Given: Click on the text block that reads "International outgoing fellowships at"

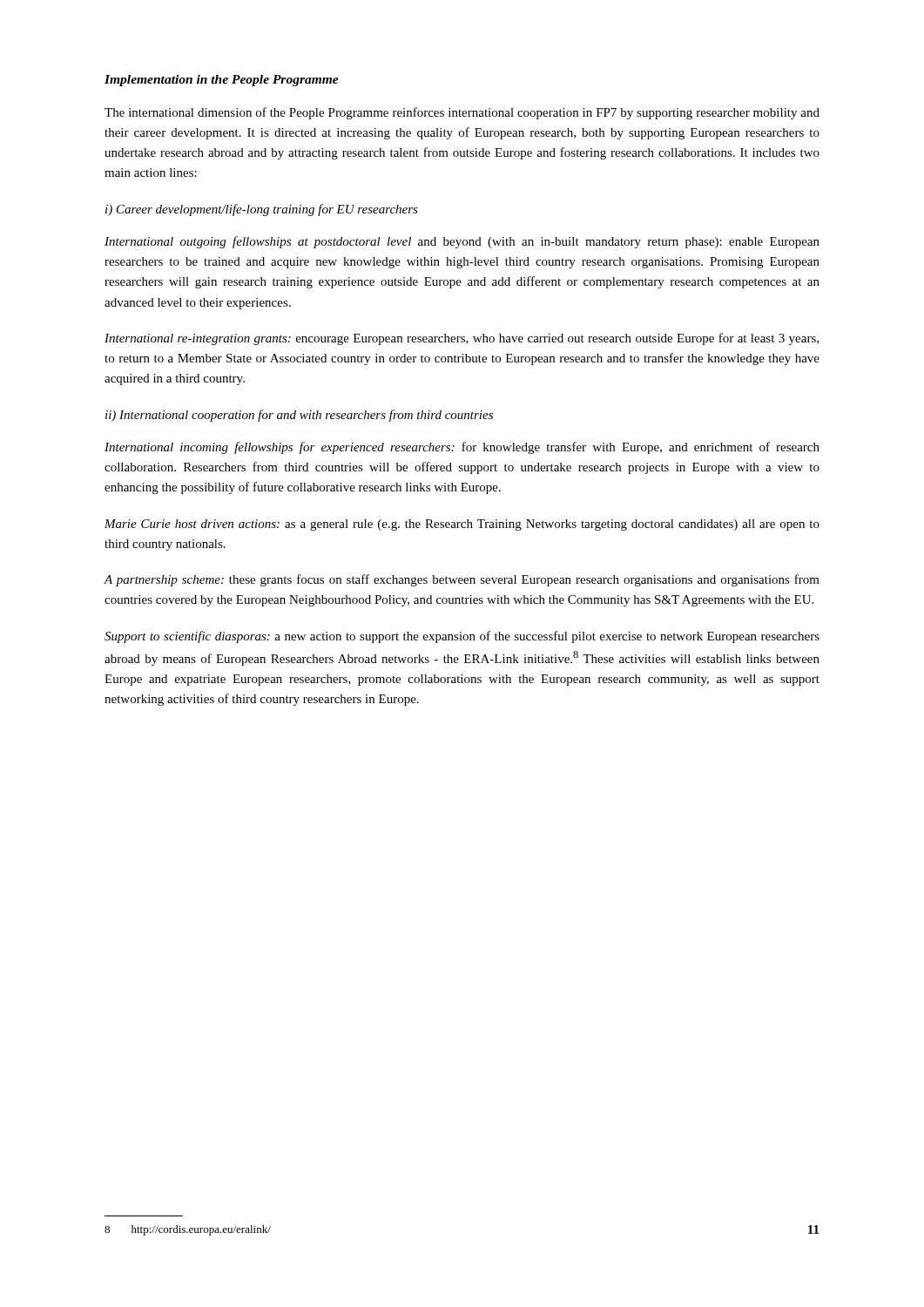Looking at the screenshot, I should tap(462, 272).
